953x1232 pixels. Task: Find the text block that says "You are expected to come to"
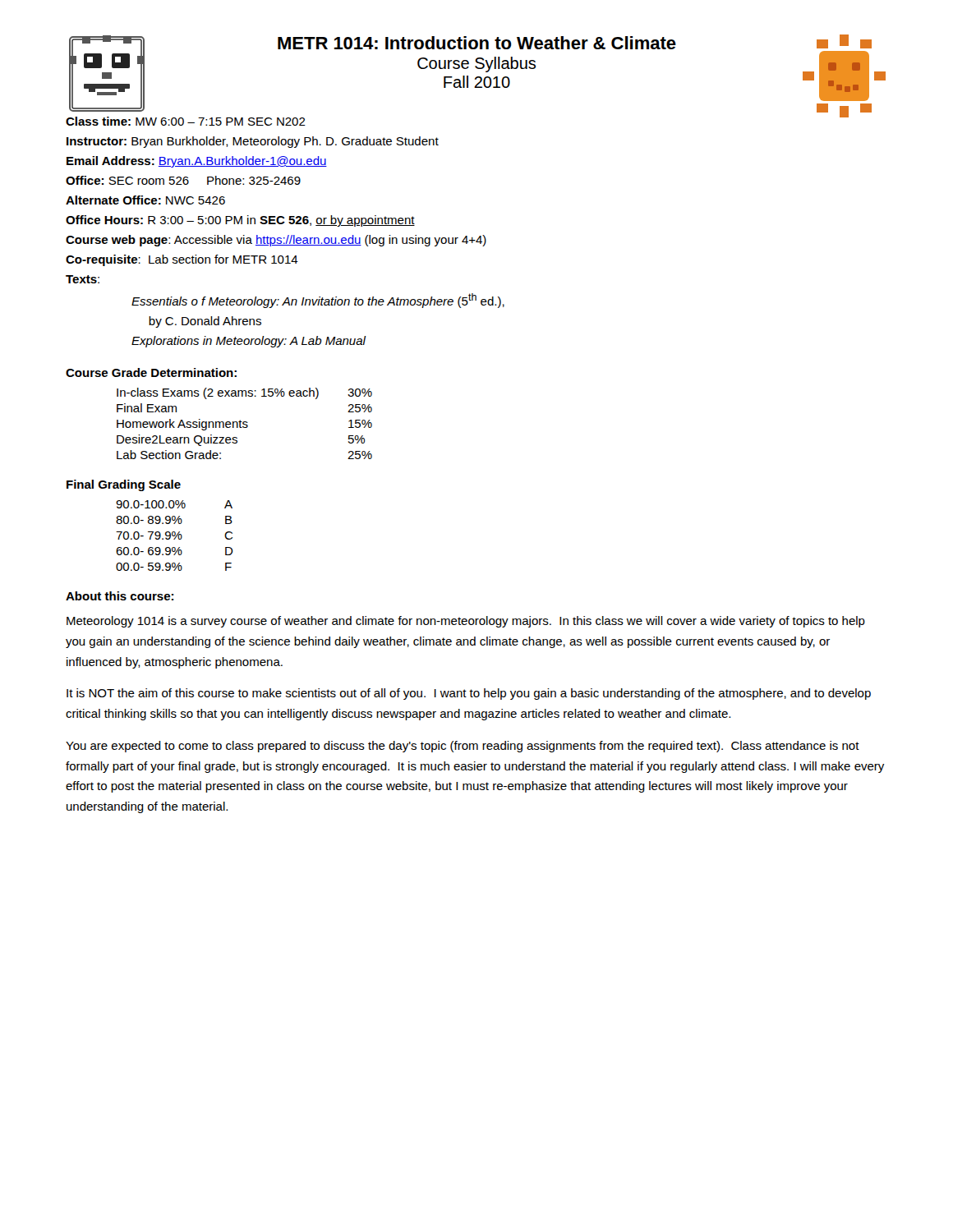pos(475,776)
